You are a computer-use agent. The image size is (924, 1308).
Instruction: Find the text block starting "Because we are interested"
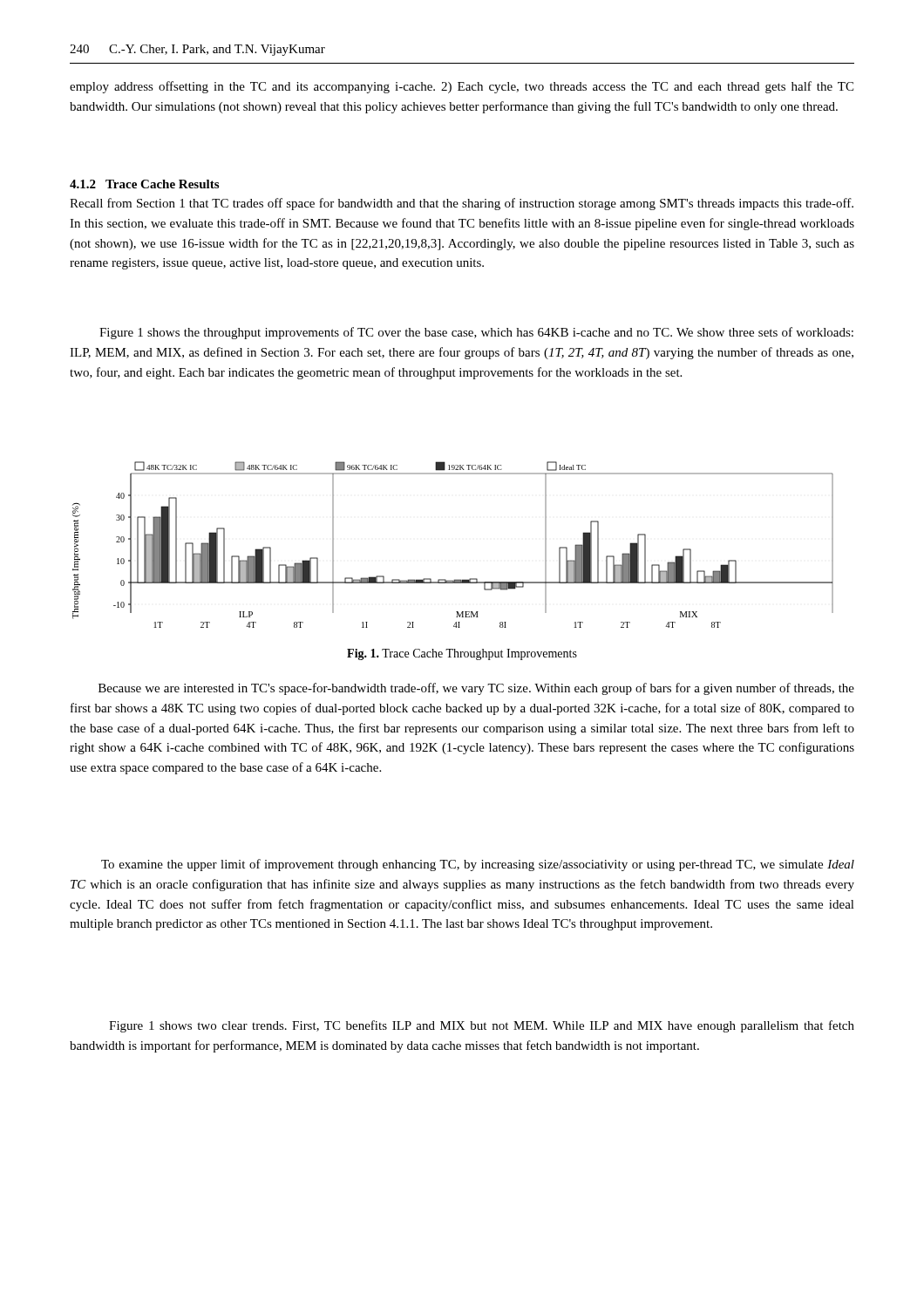pos(462,728)
